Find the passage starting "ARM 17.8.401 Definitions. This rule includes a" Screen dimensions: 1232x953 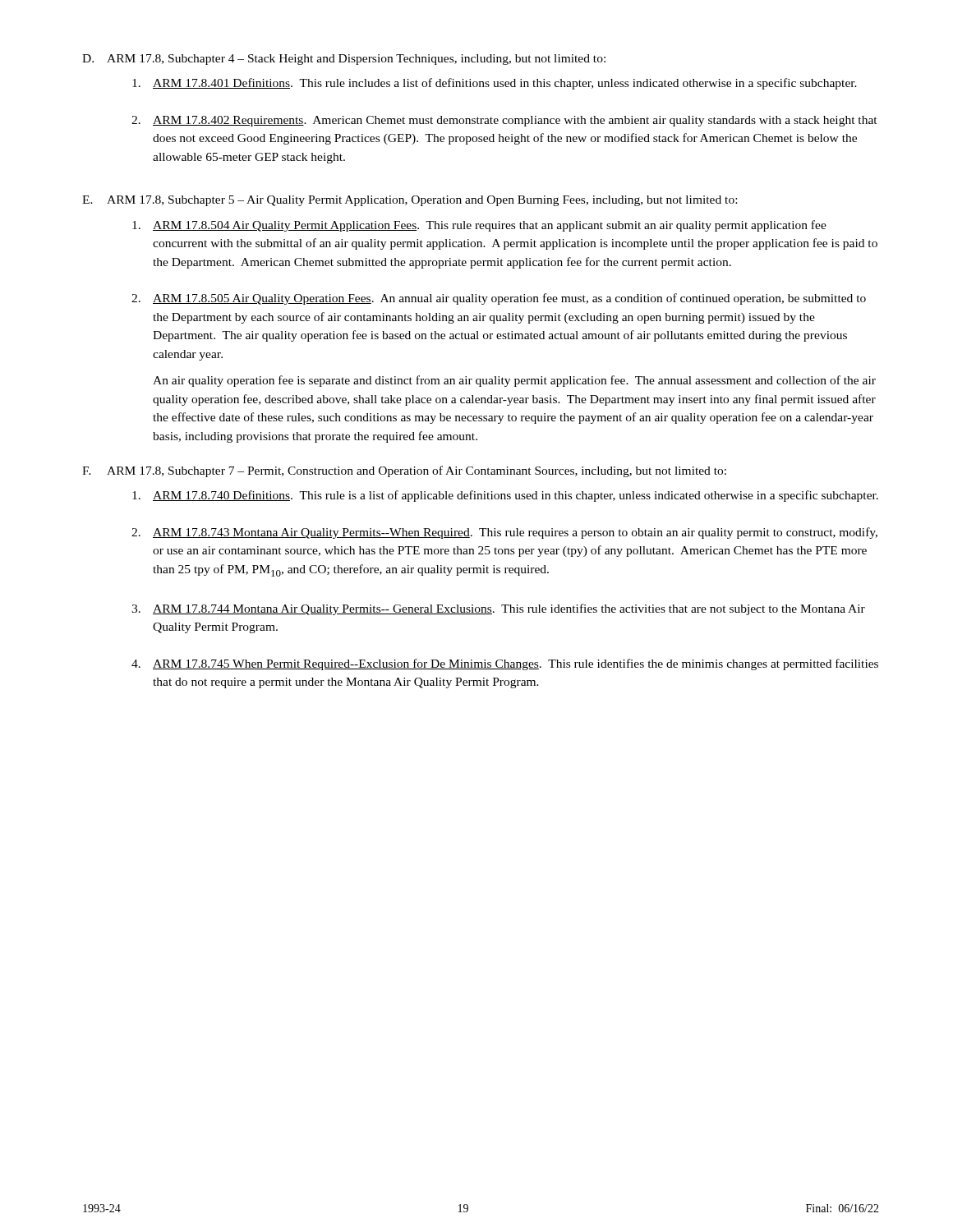click(x=505, y=88)
